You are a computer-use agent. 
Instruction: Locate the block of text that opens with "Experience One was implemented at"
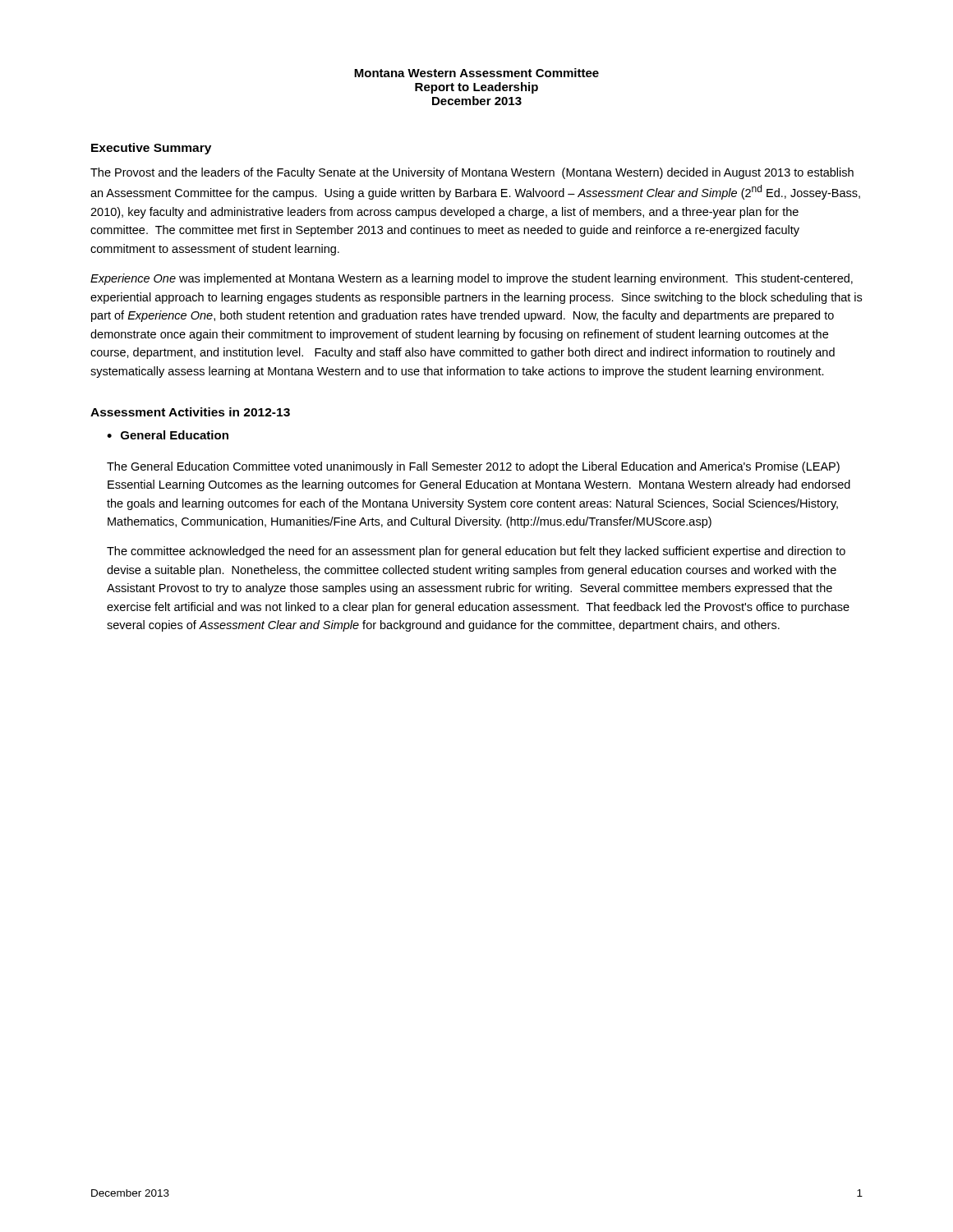point(476,325)
